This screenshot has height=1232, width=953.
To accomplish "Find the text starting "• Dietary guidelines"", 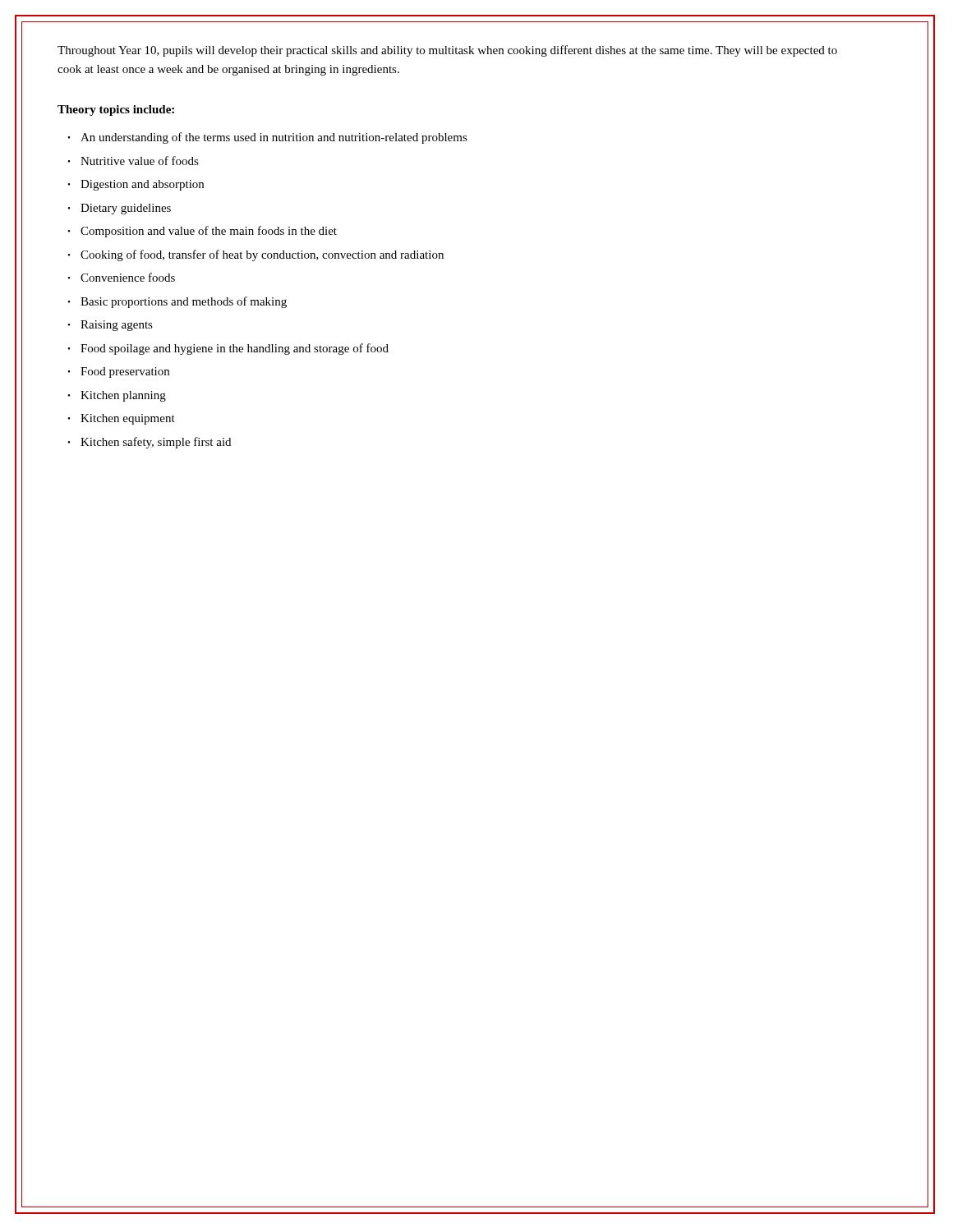I will 120,209.
